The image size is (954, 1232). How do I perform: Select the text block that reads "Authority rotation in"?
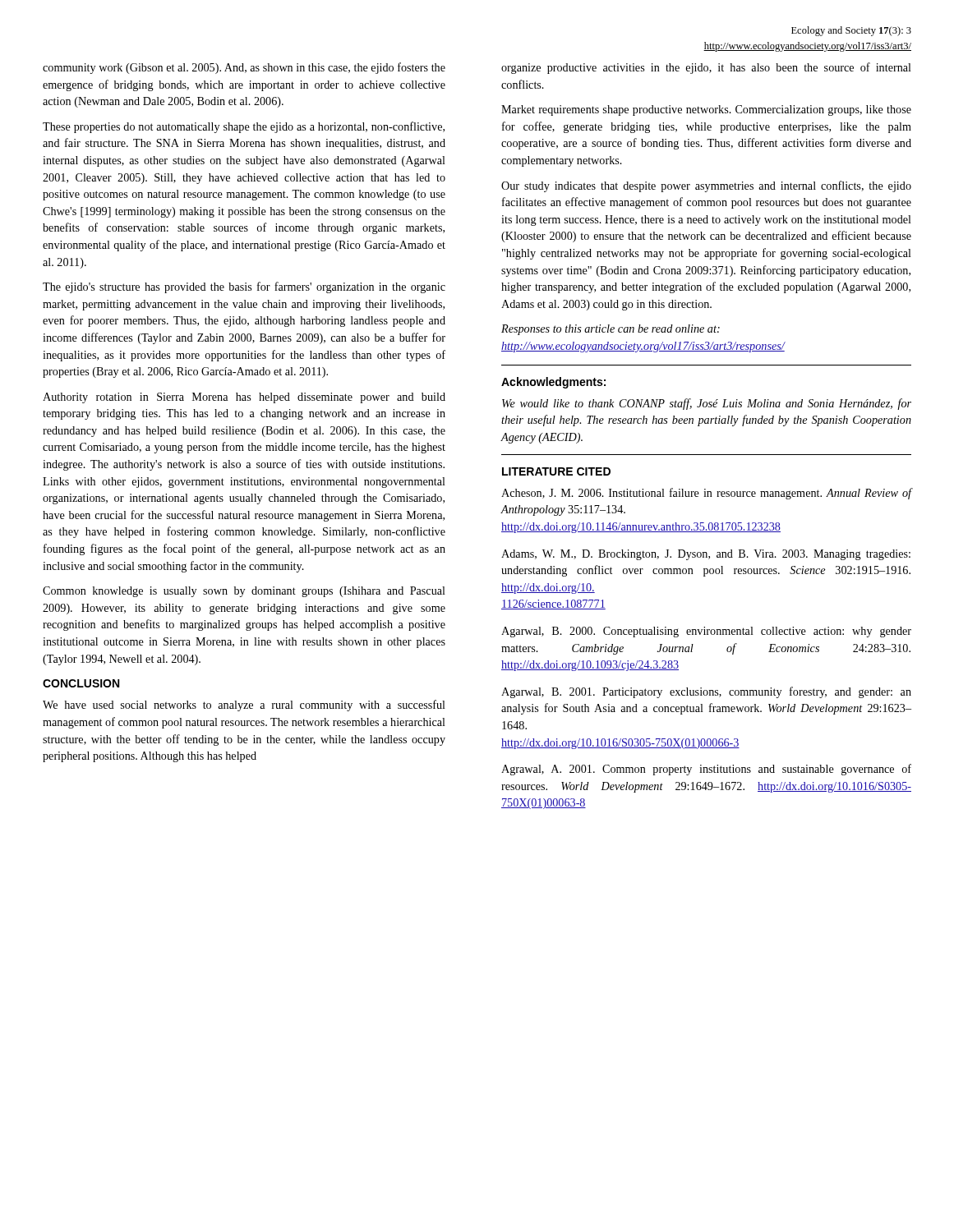pos(244,481)
